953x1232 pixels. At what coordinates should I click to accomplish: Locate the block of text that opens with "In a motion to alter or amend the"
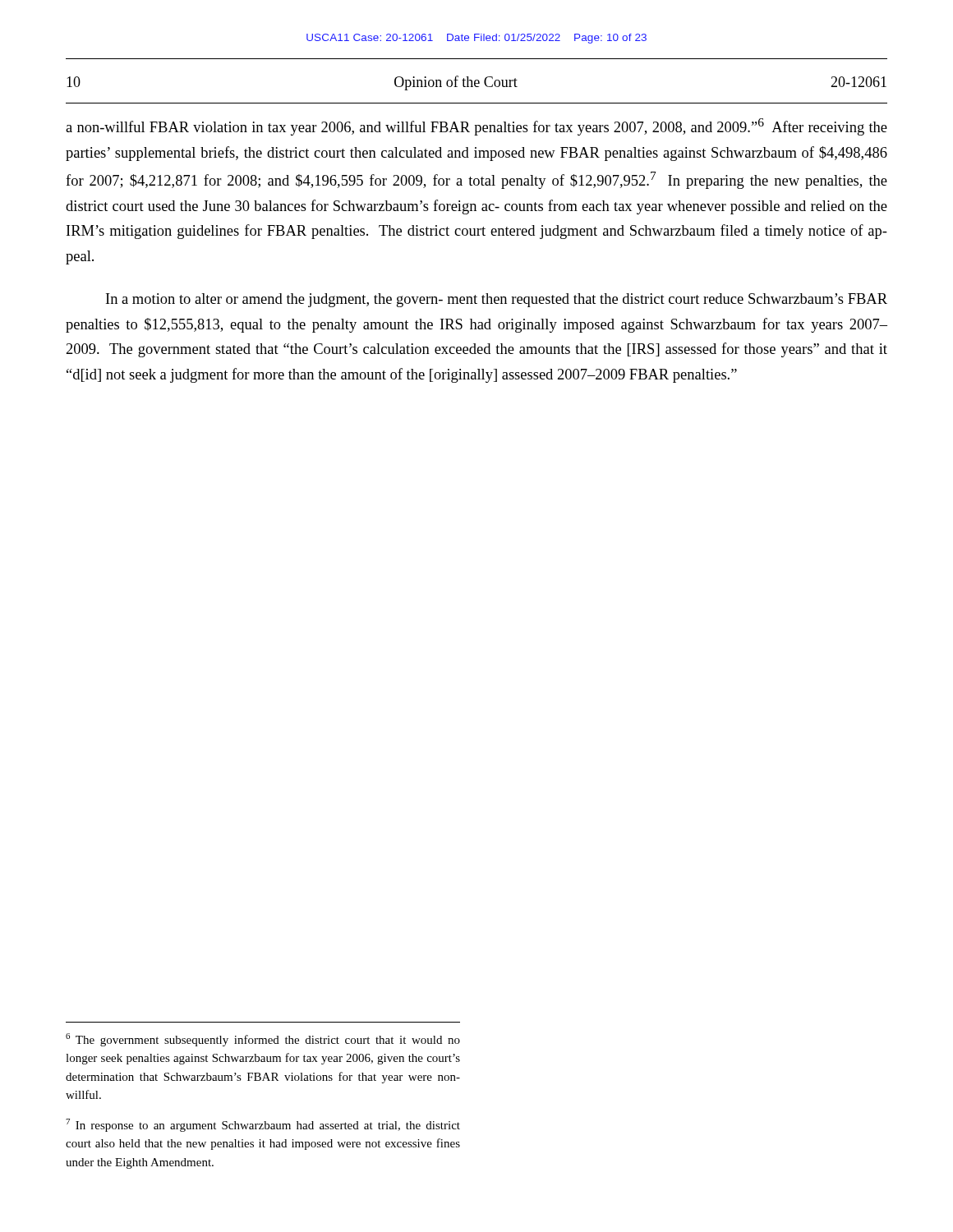pyautogui.click(x=476, y=337)
